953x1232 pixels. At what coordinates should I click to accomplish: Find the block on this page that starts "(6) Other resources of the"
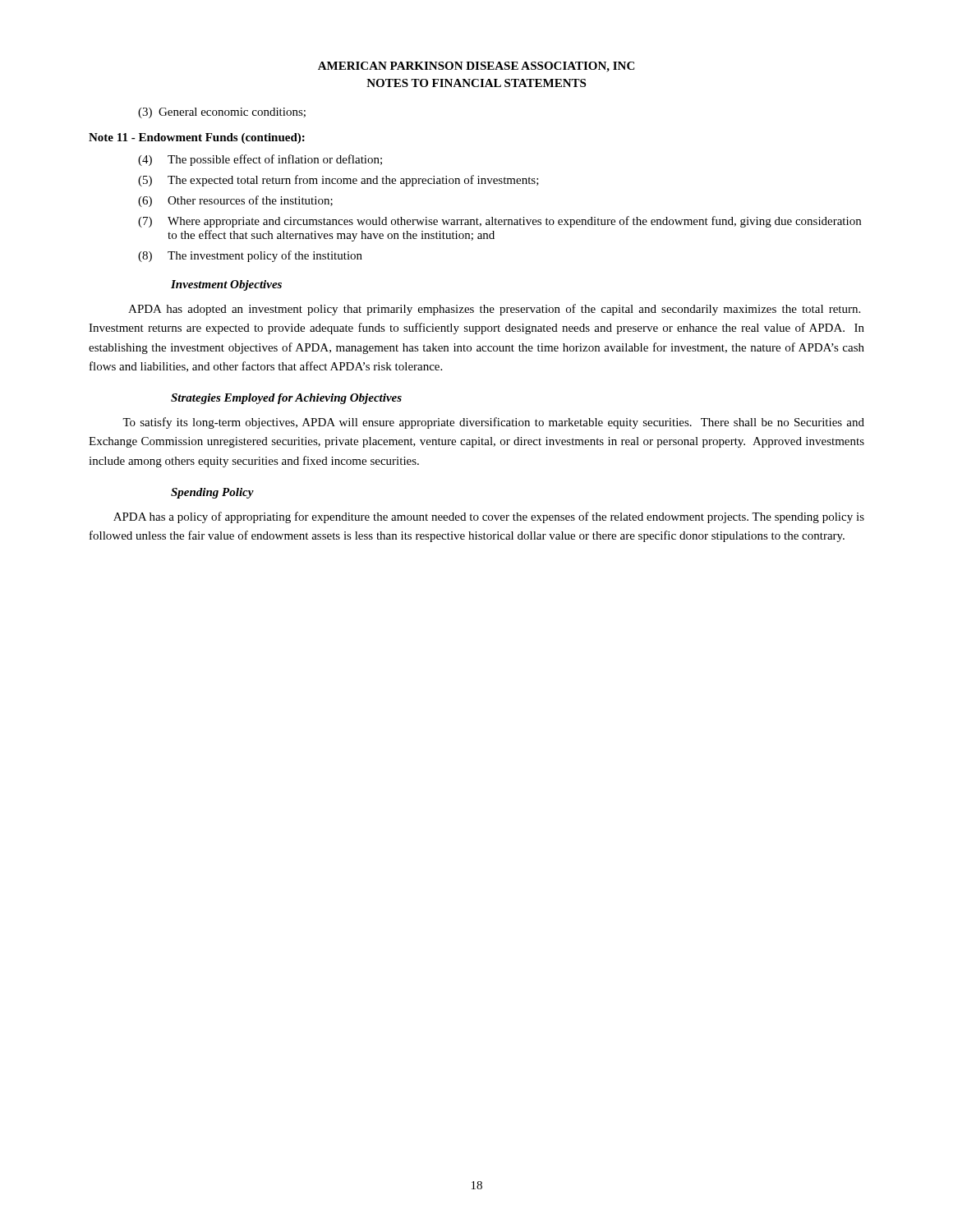(235, 201)
